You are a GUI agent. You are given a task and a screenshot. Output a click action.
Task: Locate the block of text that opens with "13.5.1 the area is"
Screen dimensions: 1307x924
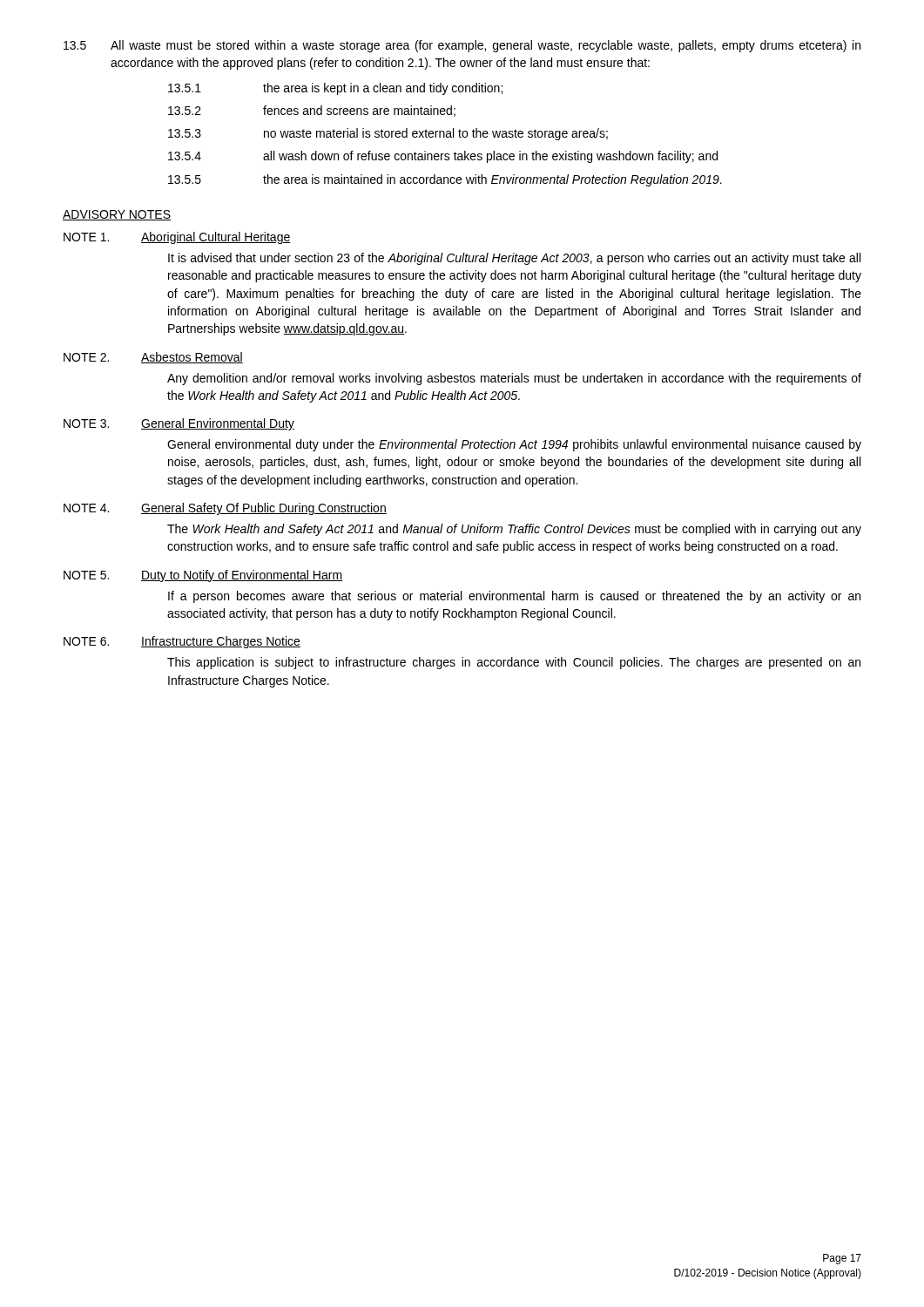[x=335, y=89]
